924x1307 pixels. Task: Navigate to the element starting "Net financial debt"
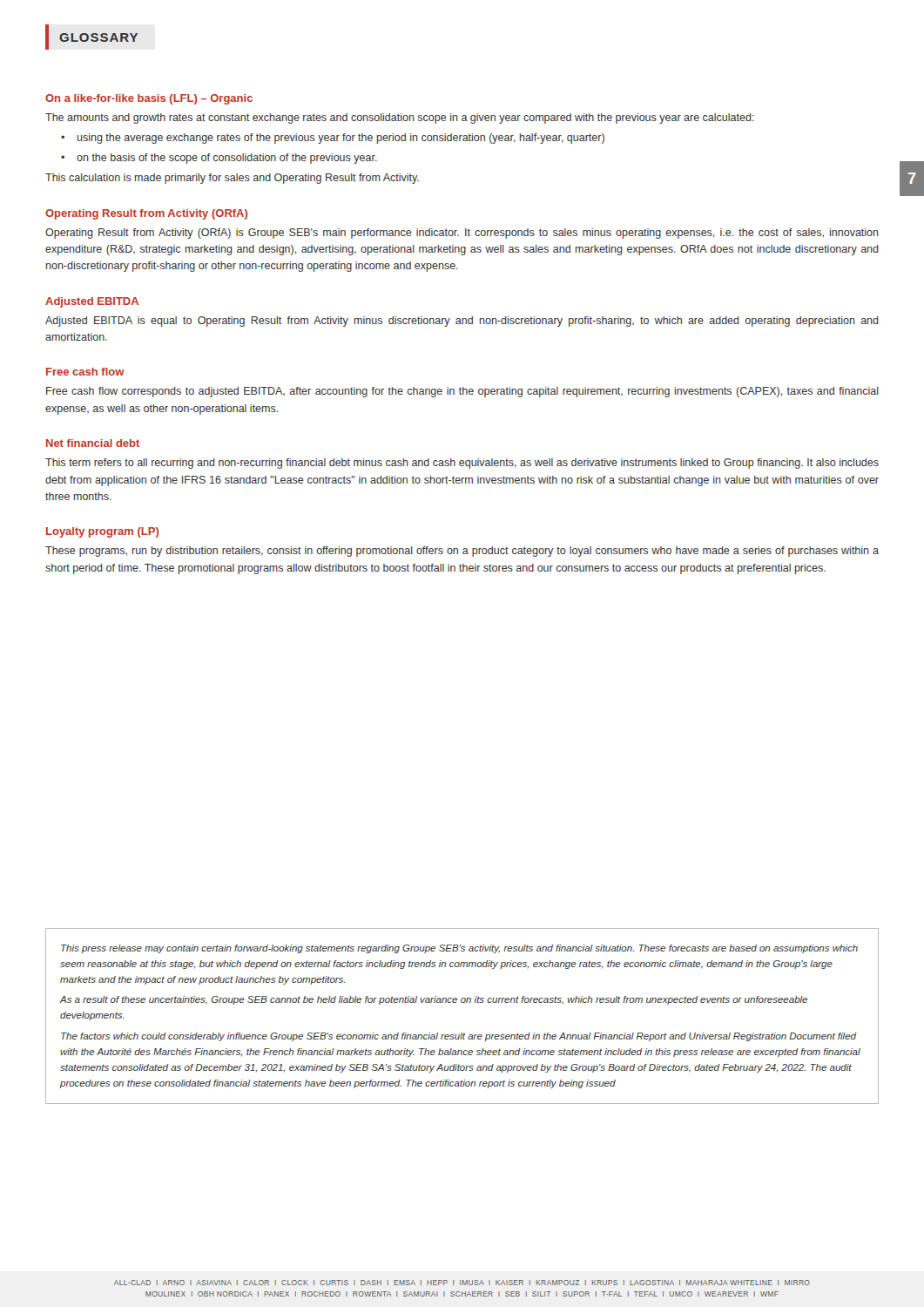pyautogui.click(x=92, y=443)
